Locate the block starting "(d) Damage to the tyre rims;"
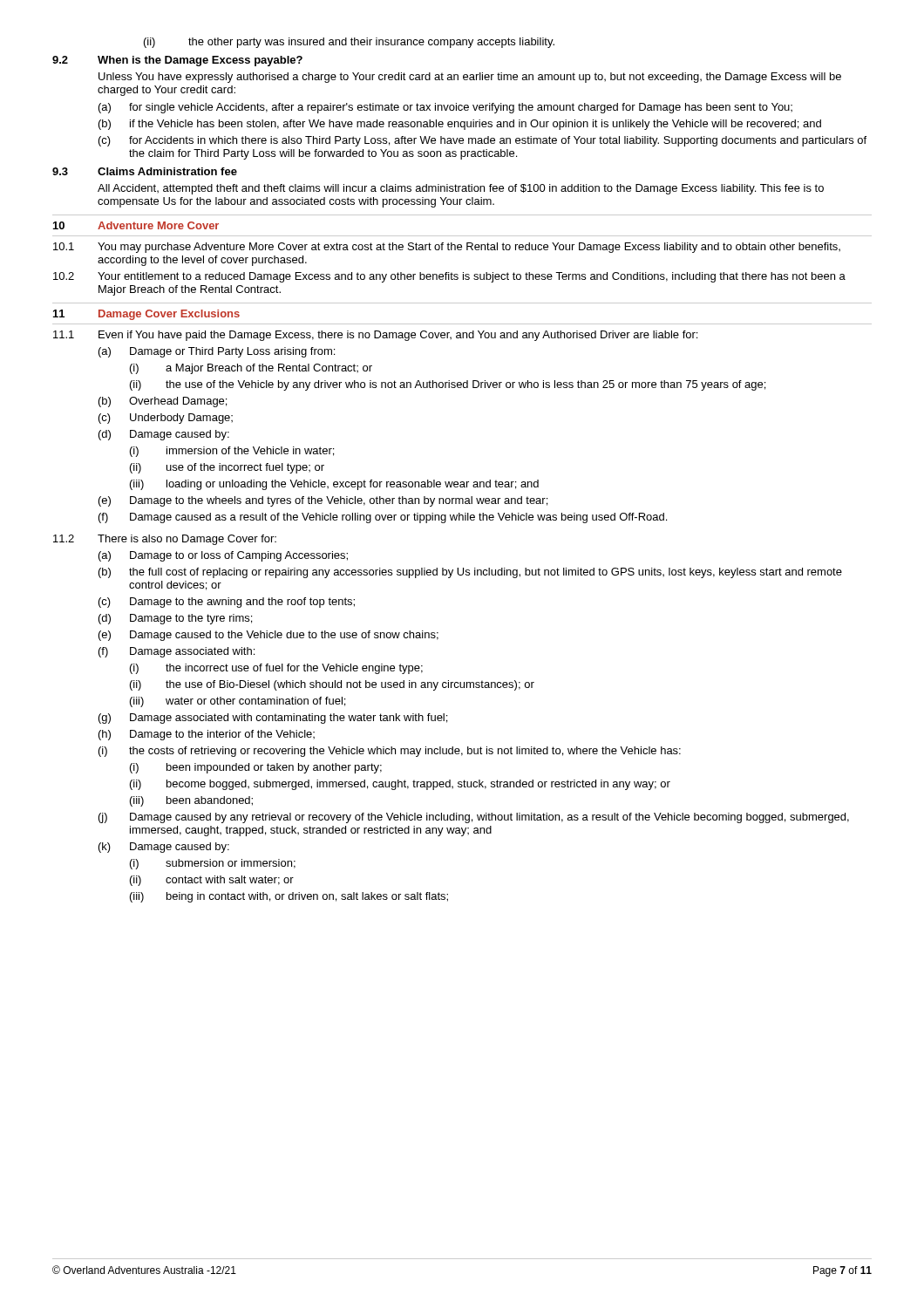 click(175, 619)
